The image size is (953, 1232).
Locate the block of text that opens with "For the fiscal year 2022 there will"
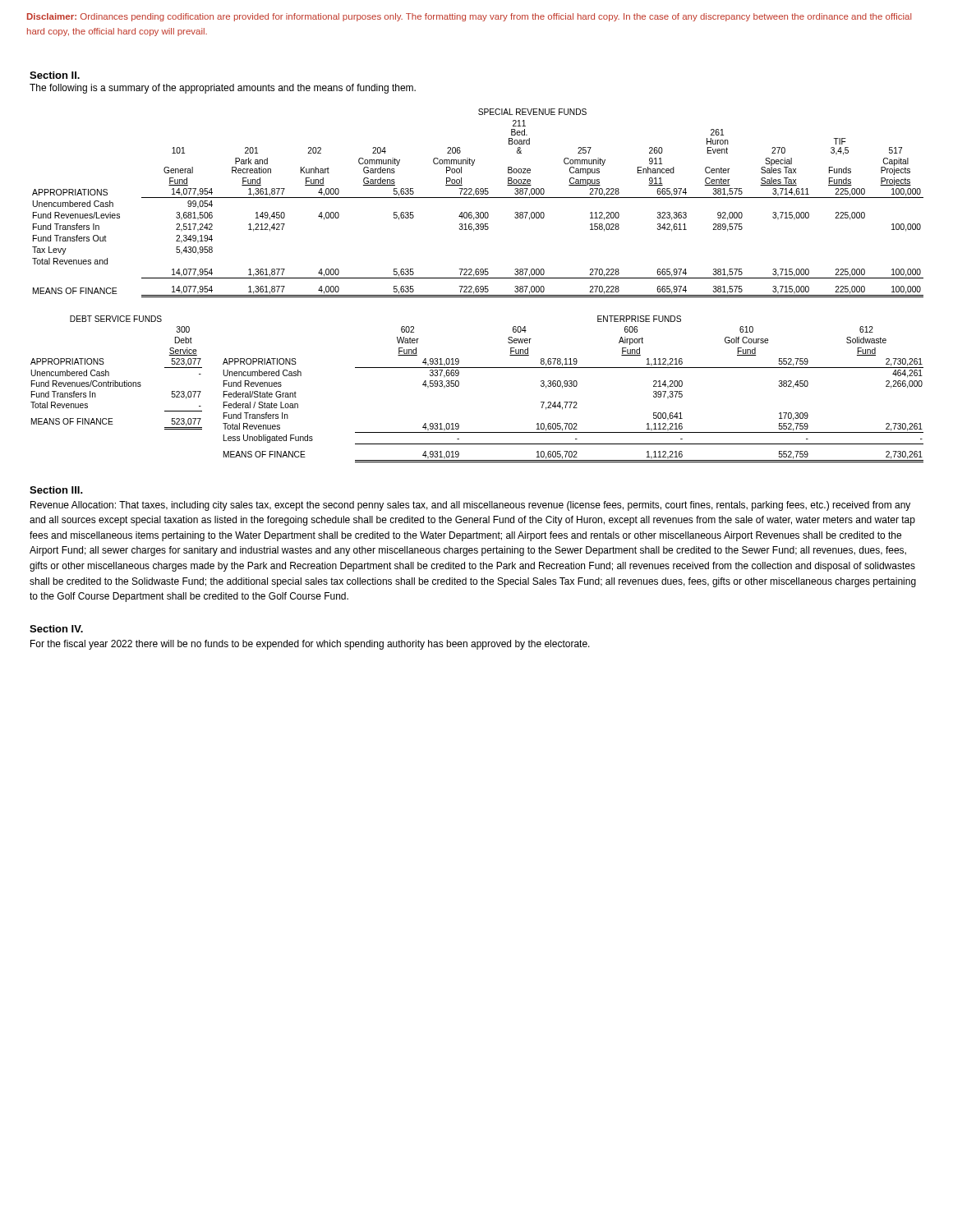coord(310,644)
